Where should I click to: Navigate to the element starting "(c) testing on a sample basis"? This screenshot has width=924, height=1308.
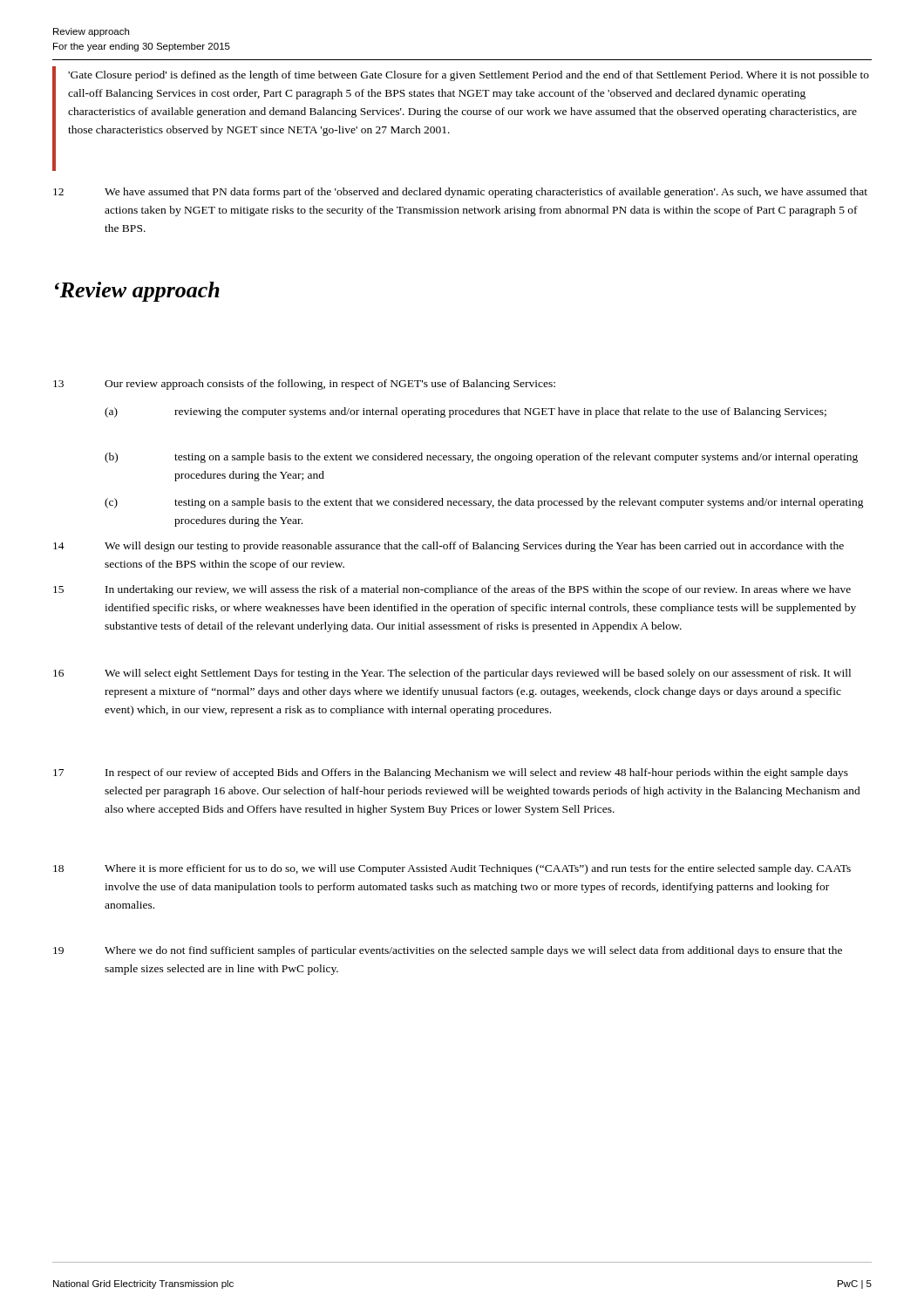(x=488, y=512)
